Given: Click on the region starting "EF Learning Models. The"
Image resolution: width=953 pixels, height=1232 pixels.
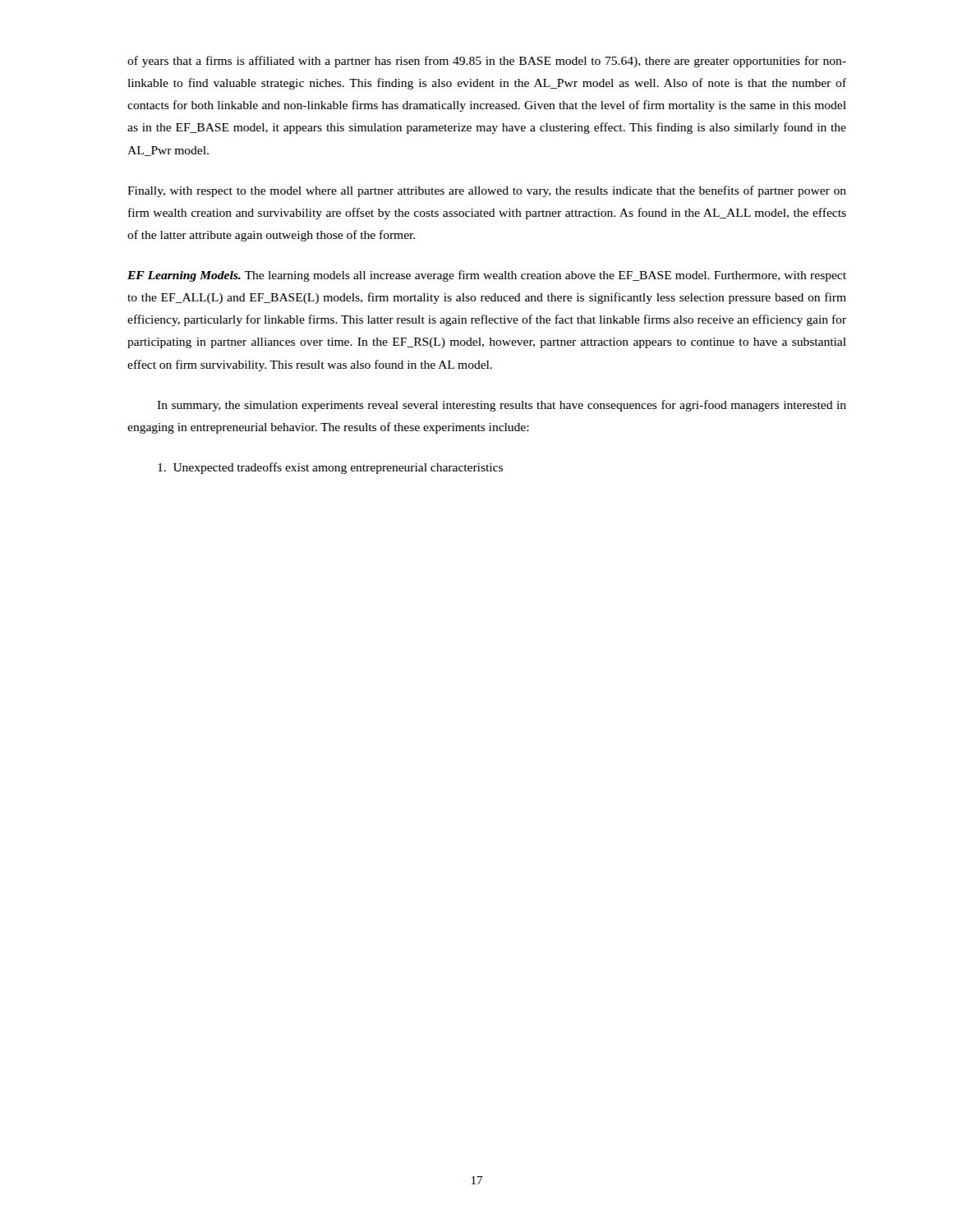Looking at the screenshot, I should 487,319.
